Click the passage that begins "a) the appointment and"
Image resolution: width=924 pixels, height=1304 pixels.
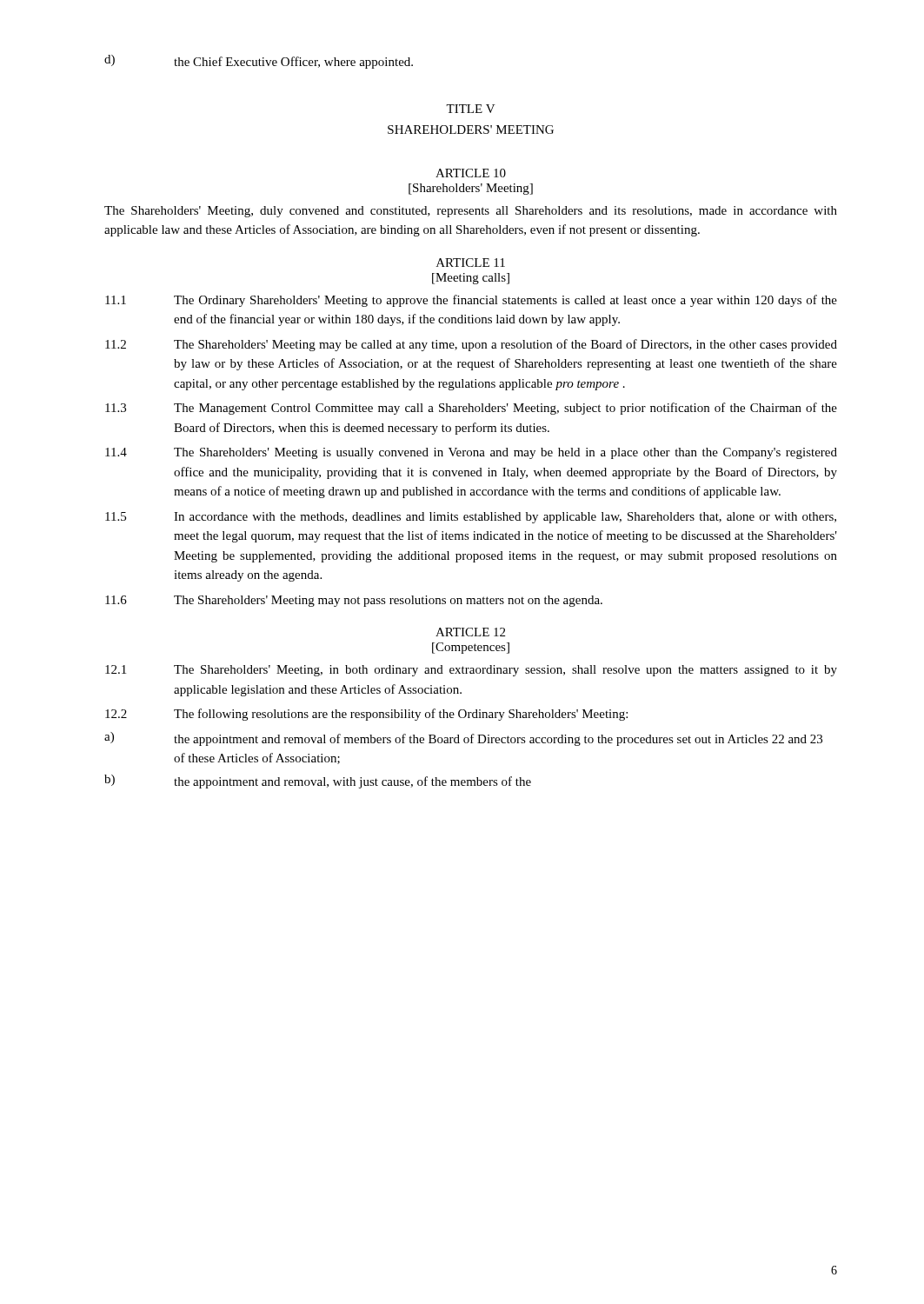point(471,748)
